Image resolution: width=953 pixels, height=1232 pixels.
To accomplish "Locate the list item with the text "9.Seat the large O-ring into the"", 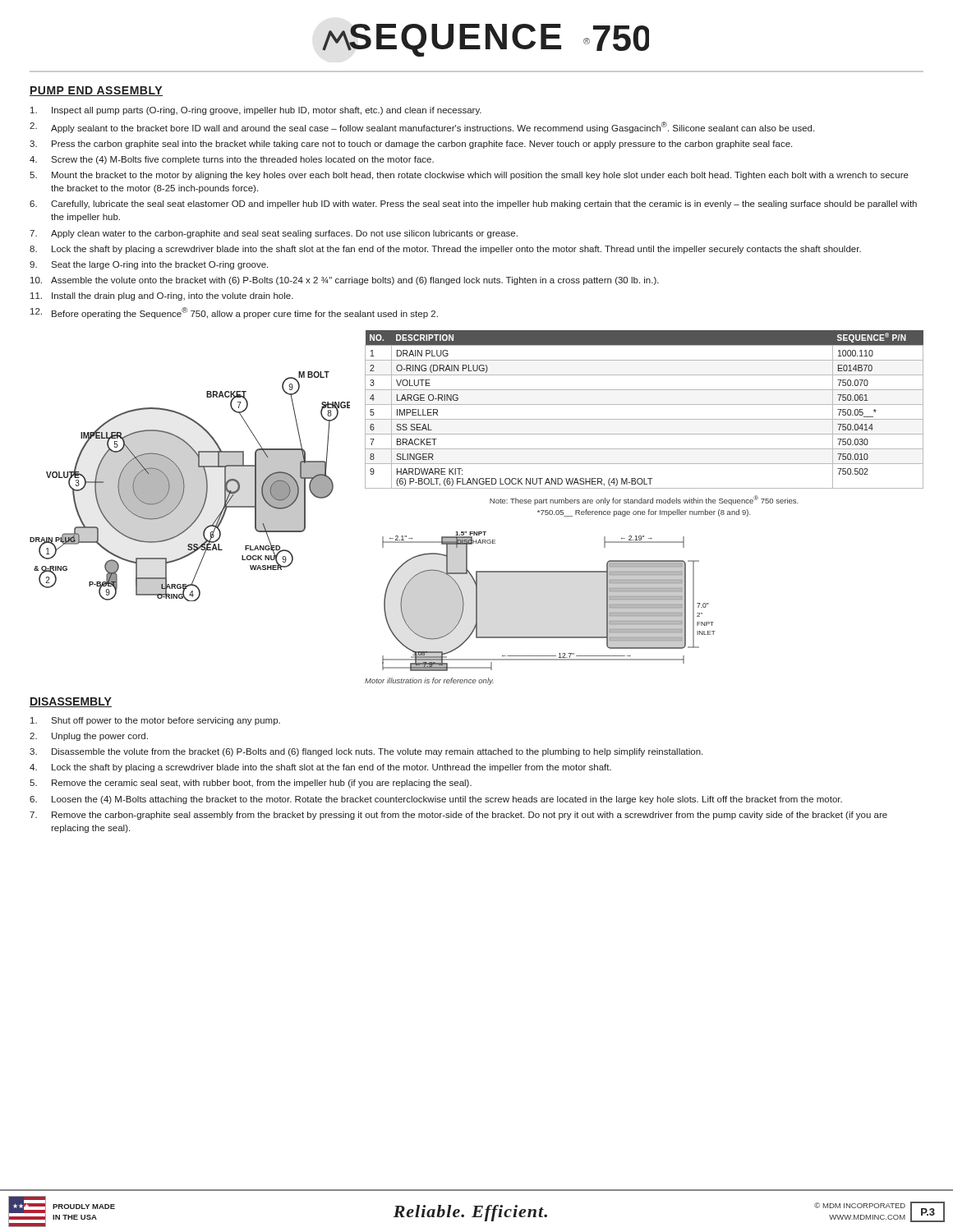I will [x=149, y=265].
